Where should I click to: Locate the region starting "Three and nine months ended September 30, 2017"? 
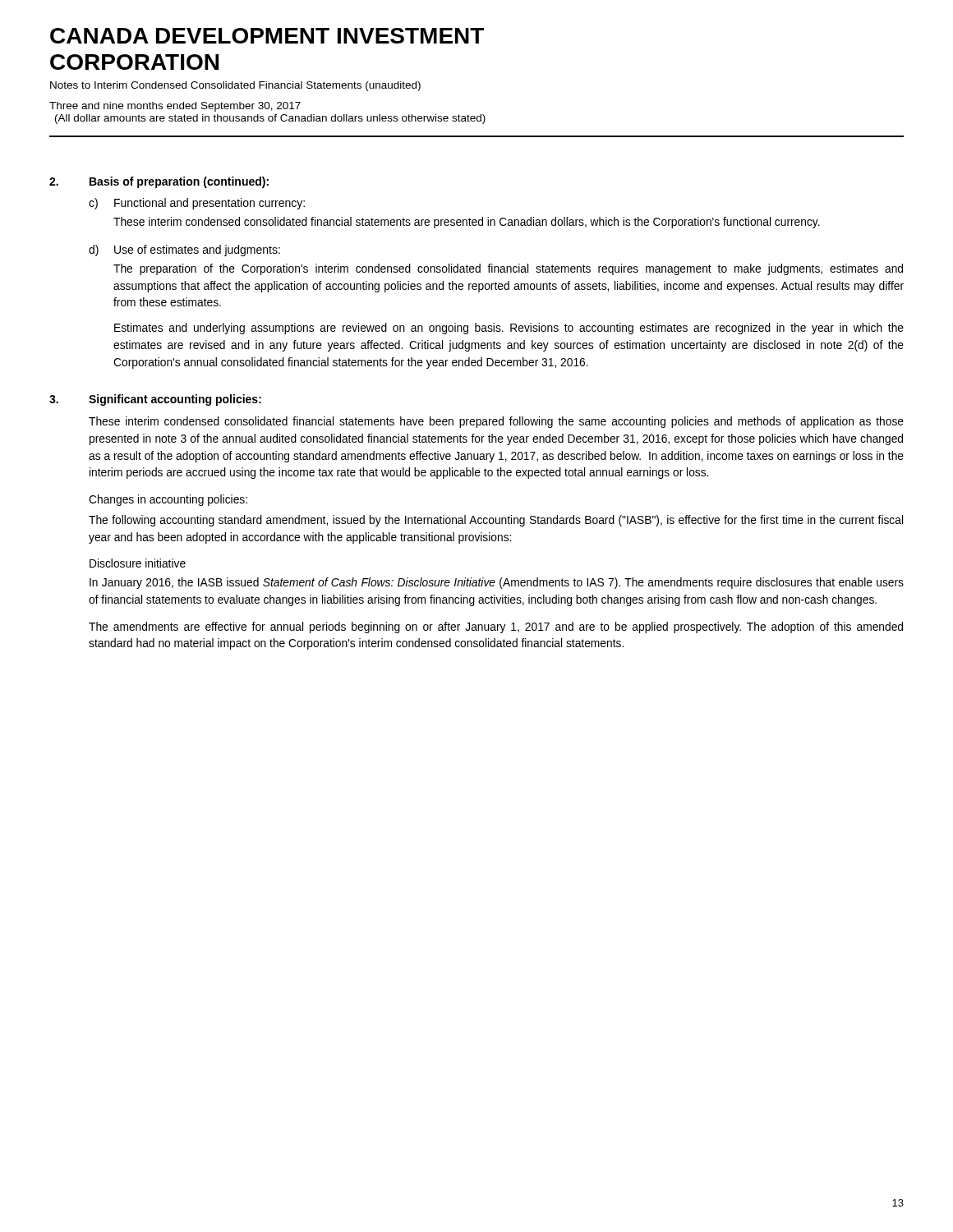pos(268,112)
